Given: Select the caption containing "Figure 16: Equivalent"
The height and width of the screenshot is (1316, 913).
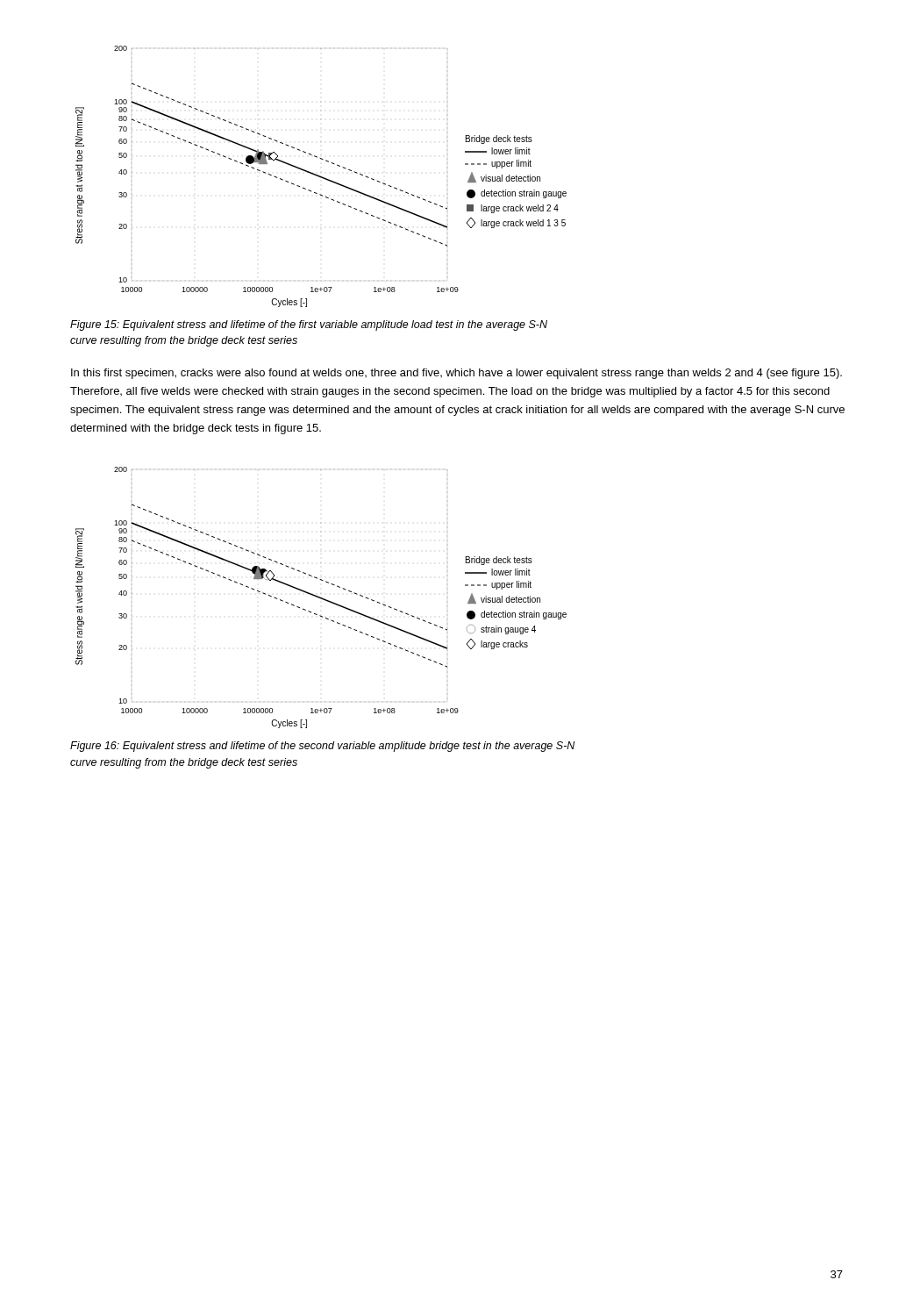Looking at the screenshot, I should pos(322,754).
